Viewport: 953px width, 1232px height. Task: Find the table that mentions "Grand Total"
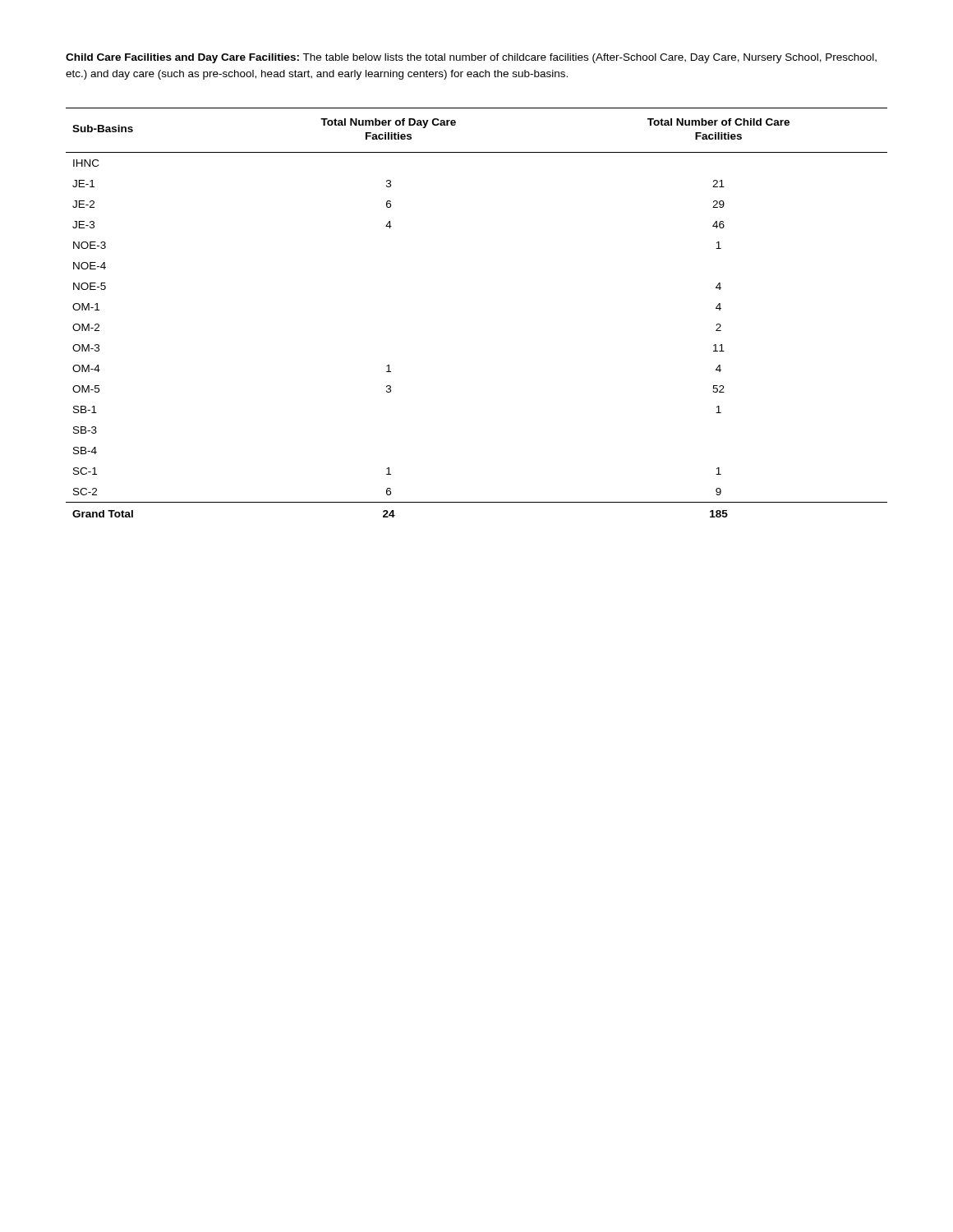[x=476, y=316]
